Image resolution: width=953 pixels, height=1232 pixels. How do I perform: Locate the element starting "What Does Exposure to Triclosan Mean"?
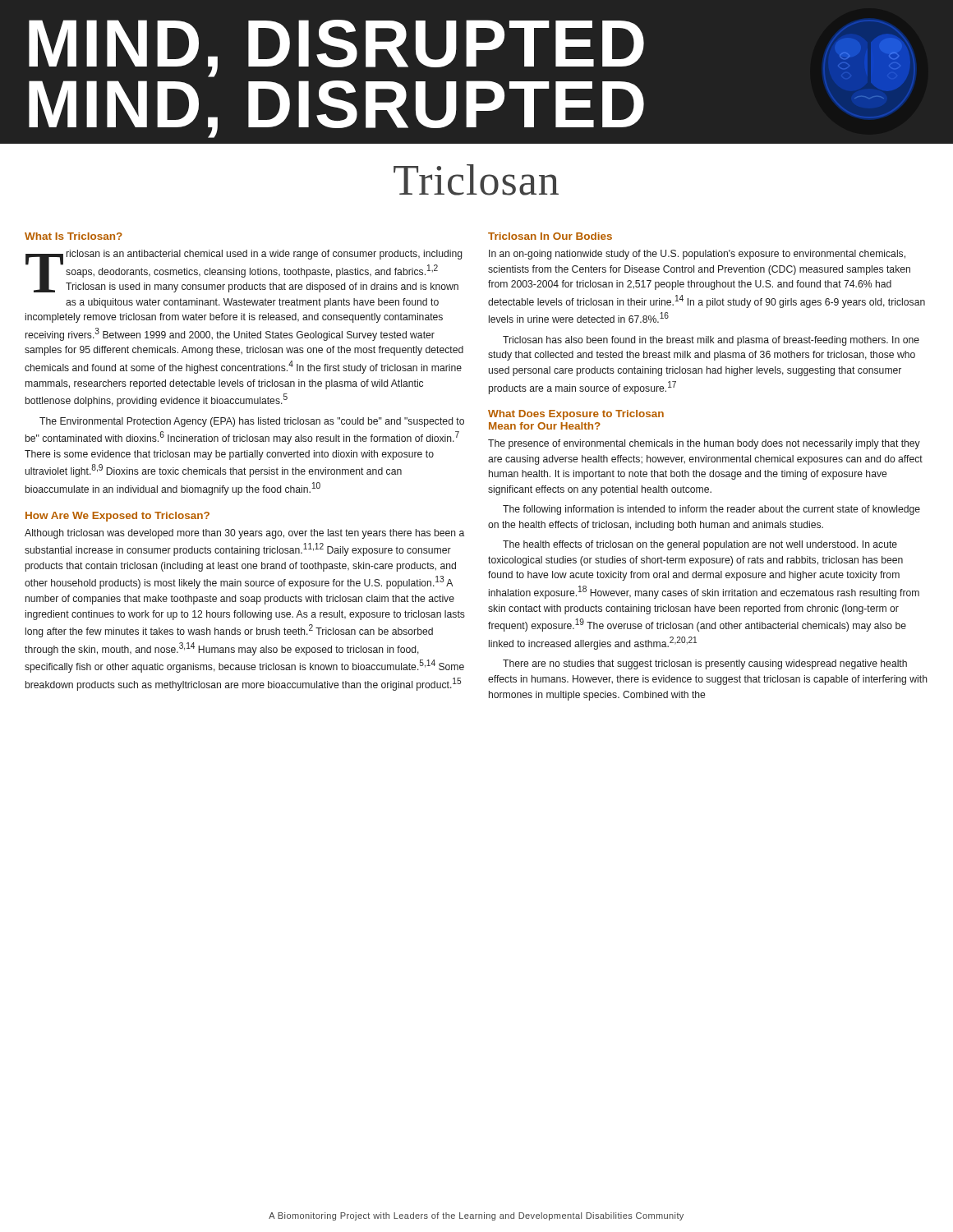point(576,420)
